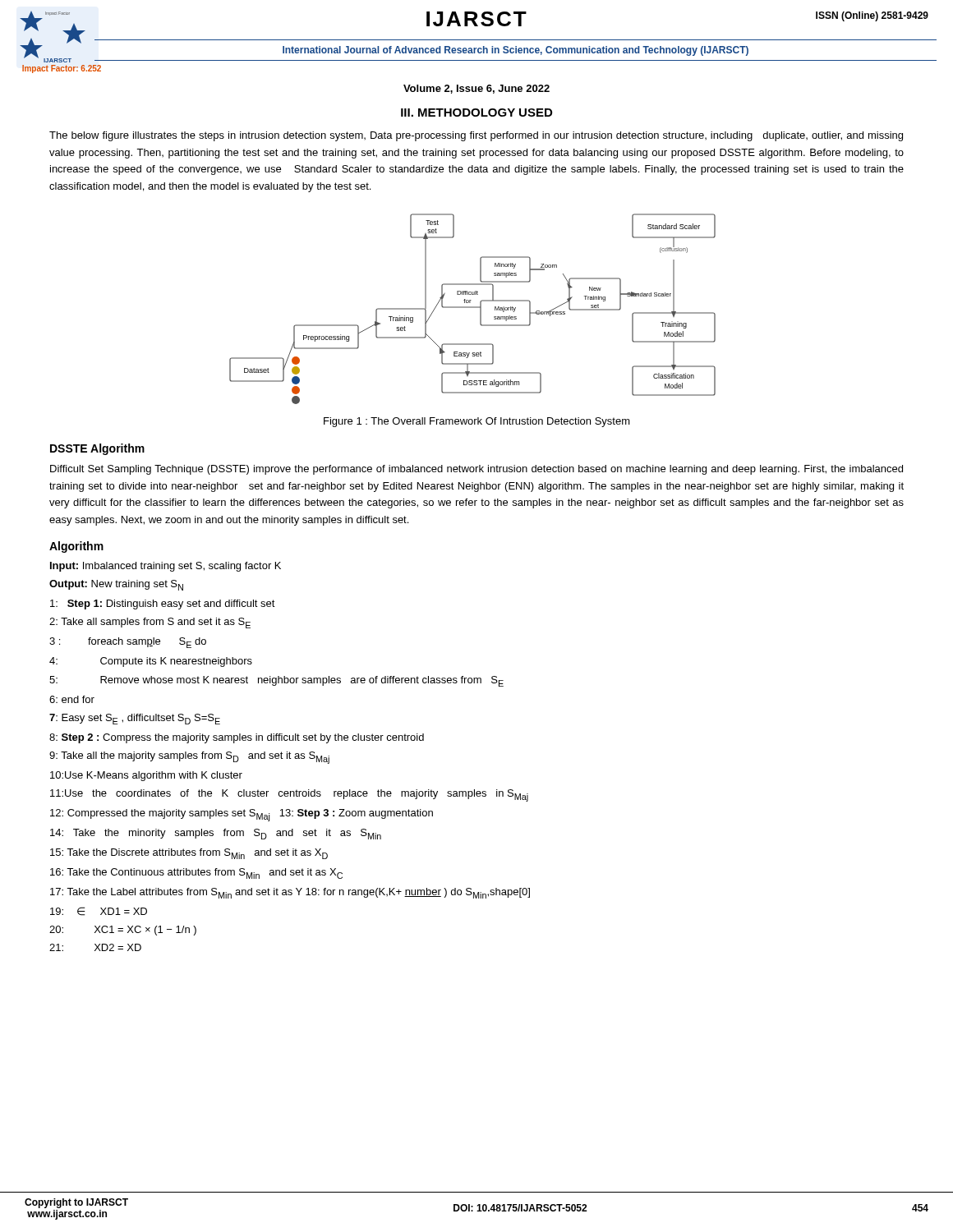The width and height of the screenshot is (953, 1232).
Task: Locate the text "19: ∈ XD1 = XD"
Action: 98,911
